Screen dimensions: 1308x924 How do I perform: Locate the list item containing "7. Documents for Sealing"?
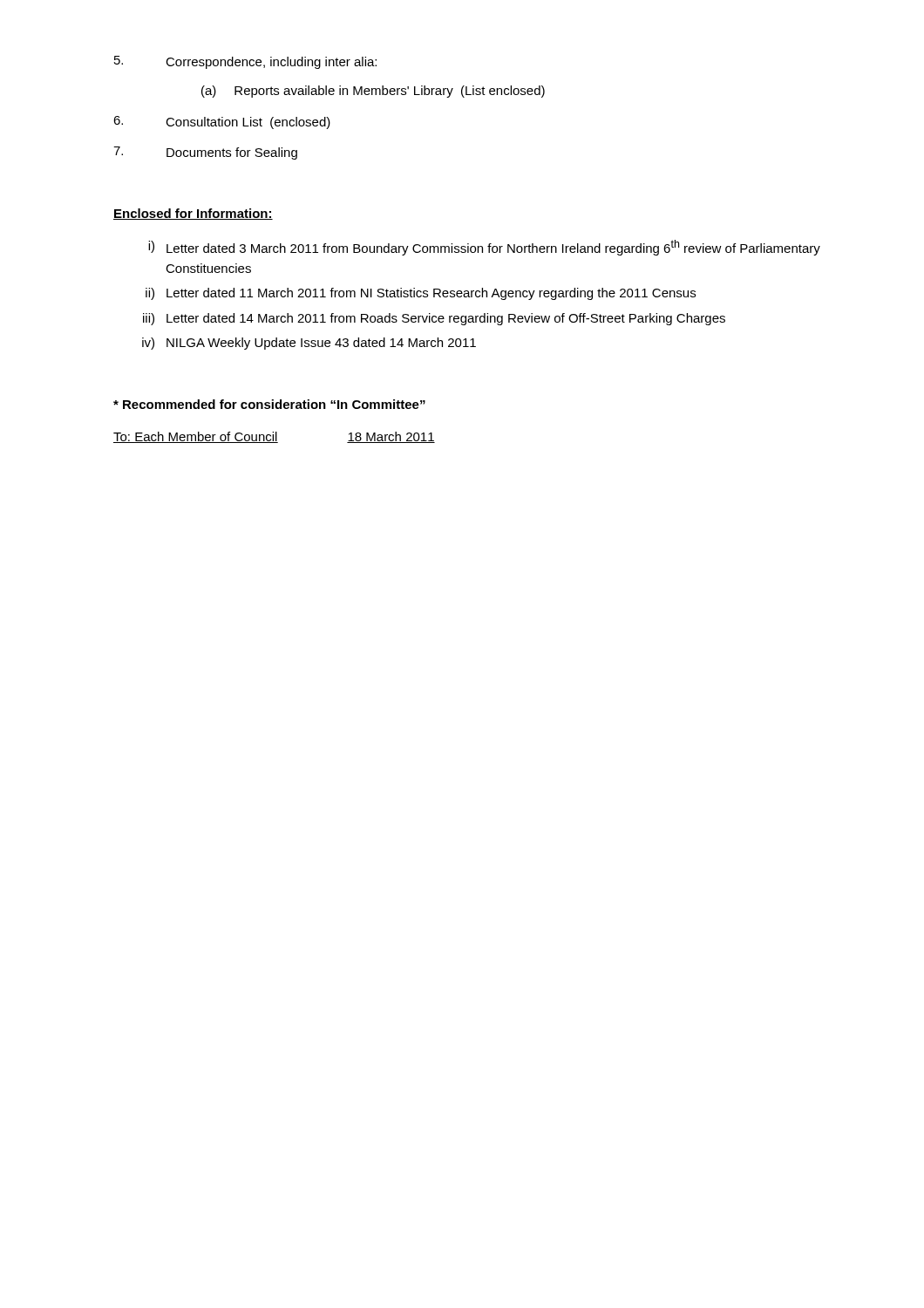(205, 153)
